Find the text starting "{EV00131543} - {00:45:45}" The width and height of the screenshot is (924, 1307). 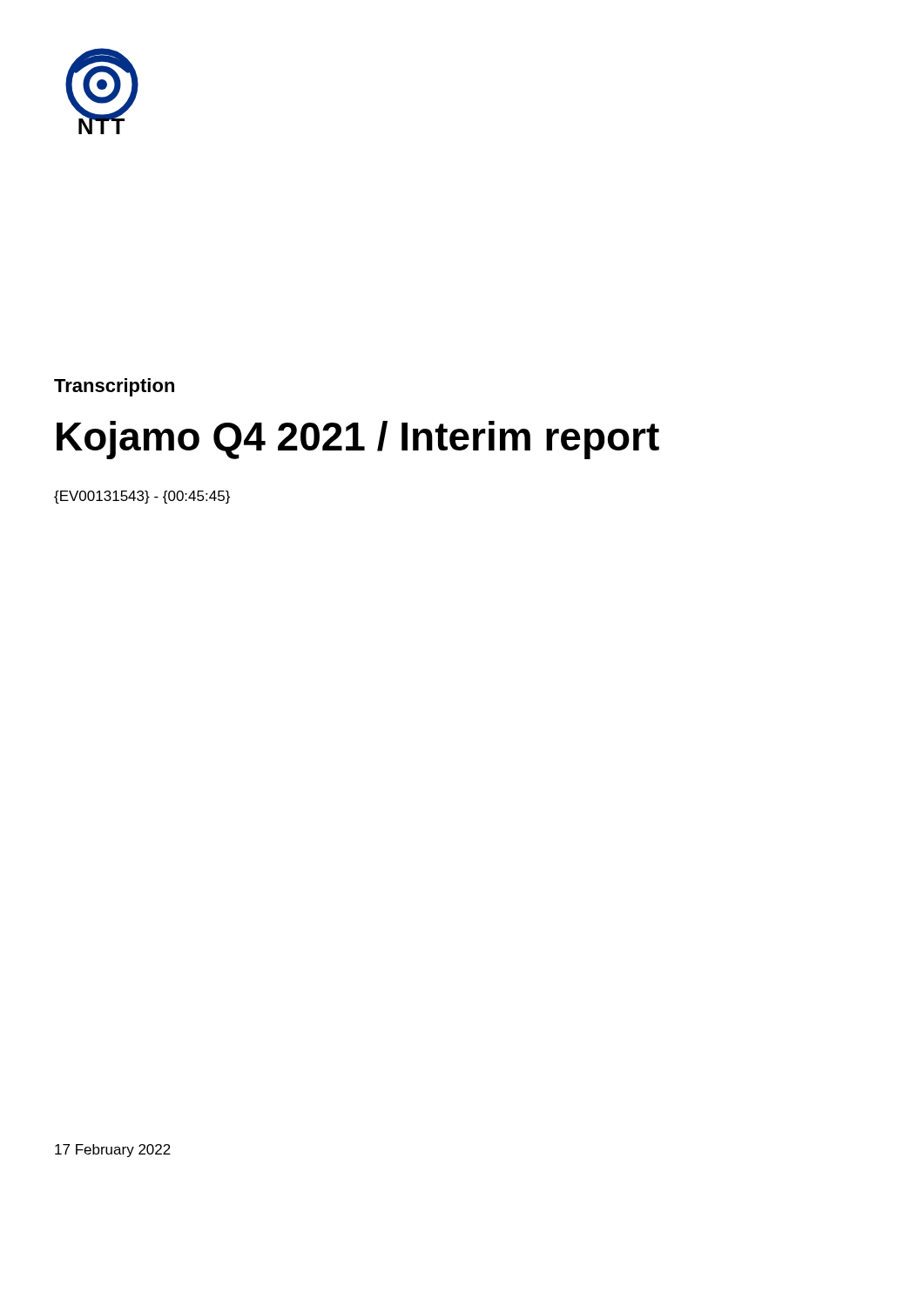point(142,496)
